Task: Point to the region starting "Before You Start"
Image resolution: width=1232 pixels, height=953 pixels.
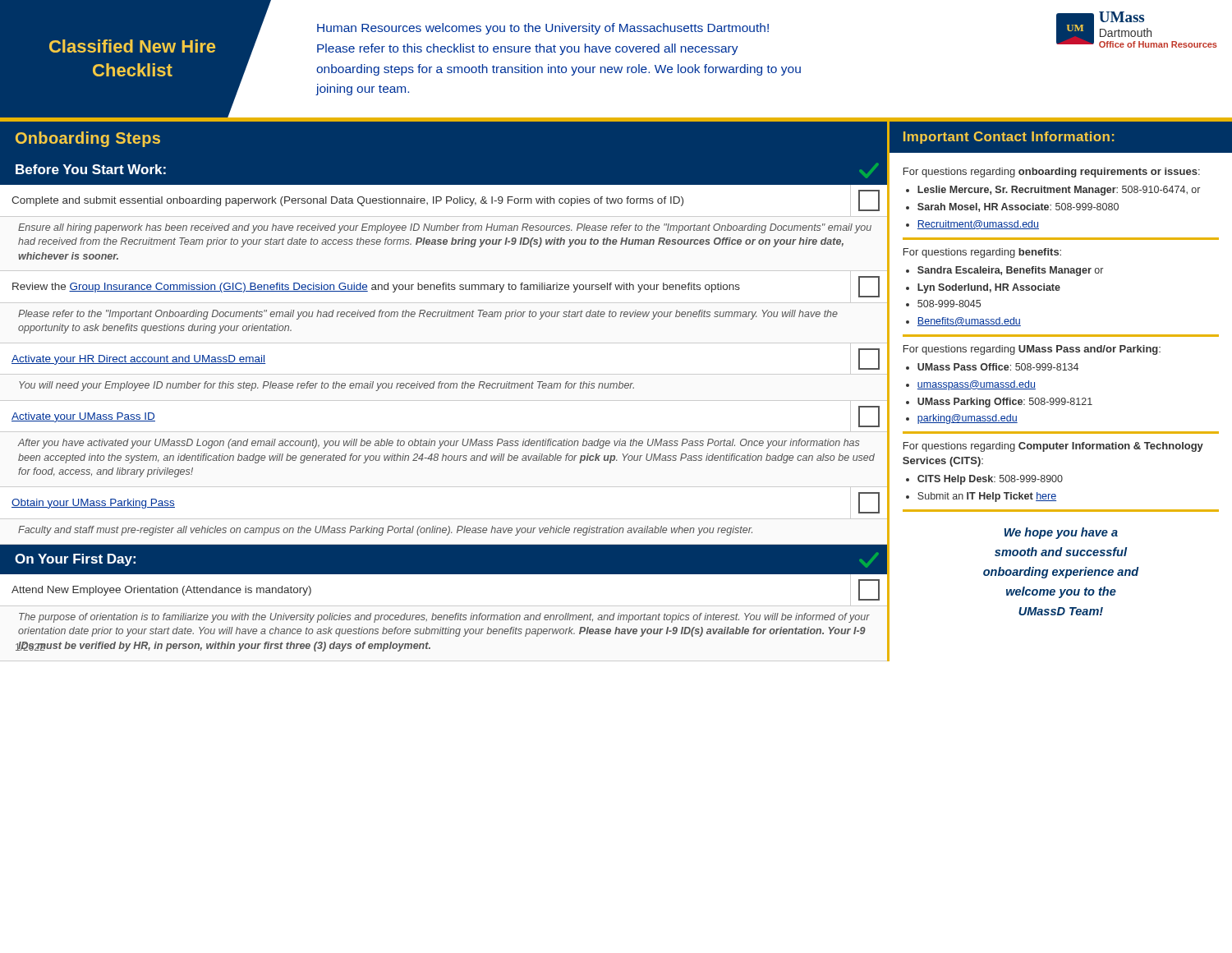Action: 91,170
